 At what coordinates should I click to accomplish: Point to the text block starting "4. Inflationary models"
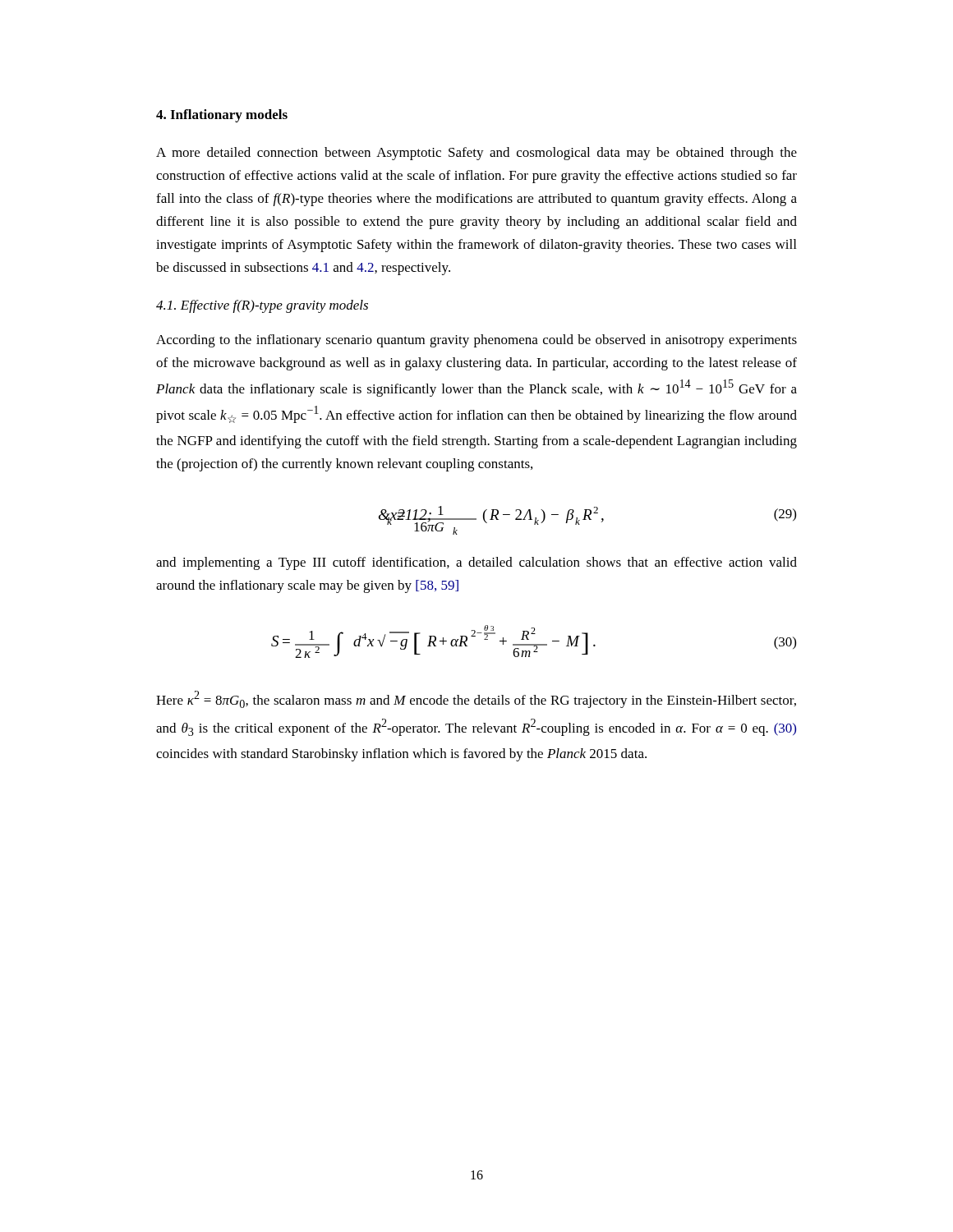222,115
